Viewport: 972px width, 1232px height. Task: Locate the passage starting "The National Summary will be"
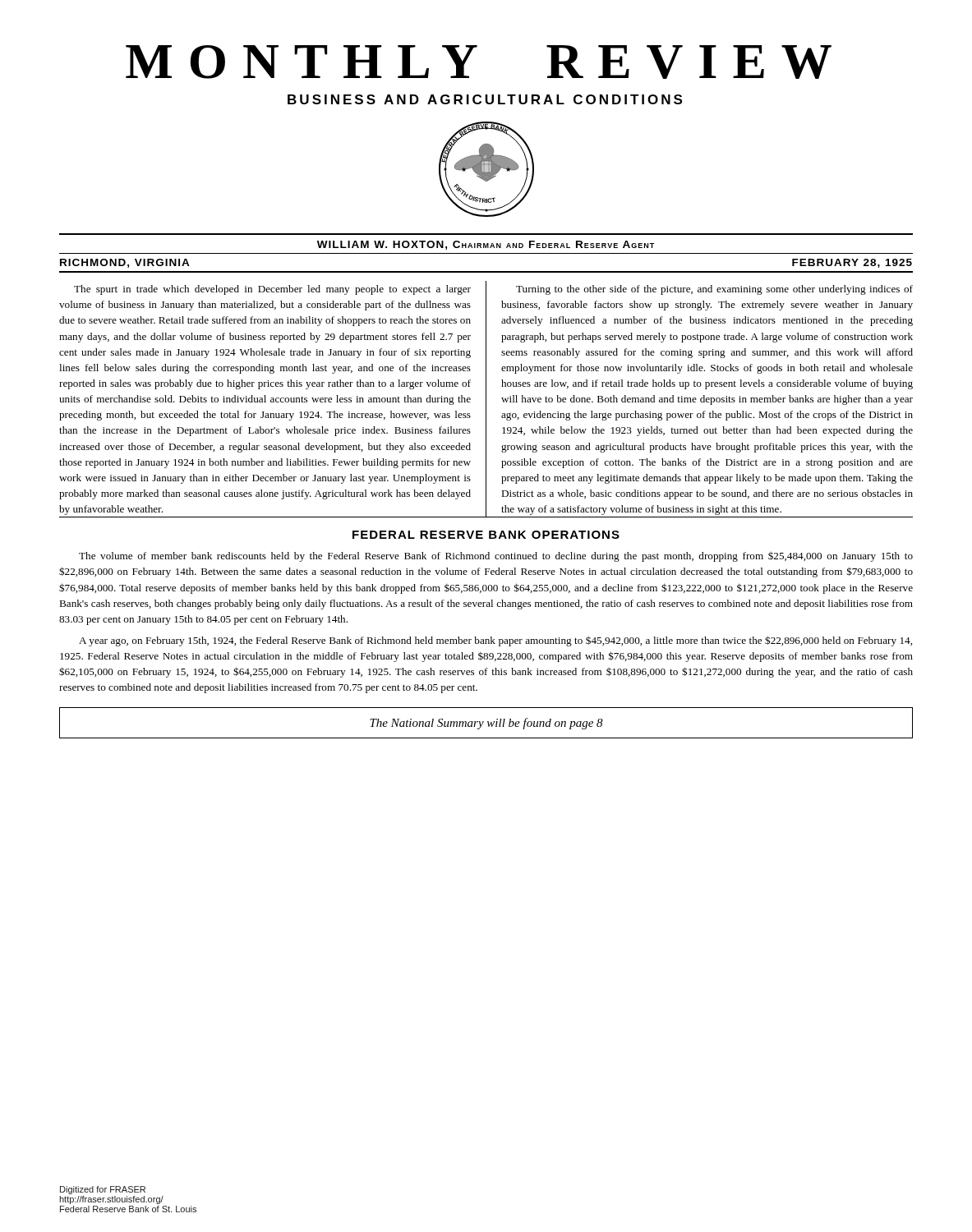click(x=486, y=722)
